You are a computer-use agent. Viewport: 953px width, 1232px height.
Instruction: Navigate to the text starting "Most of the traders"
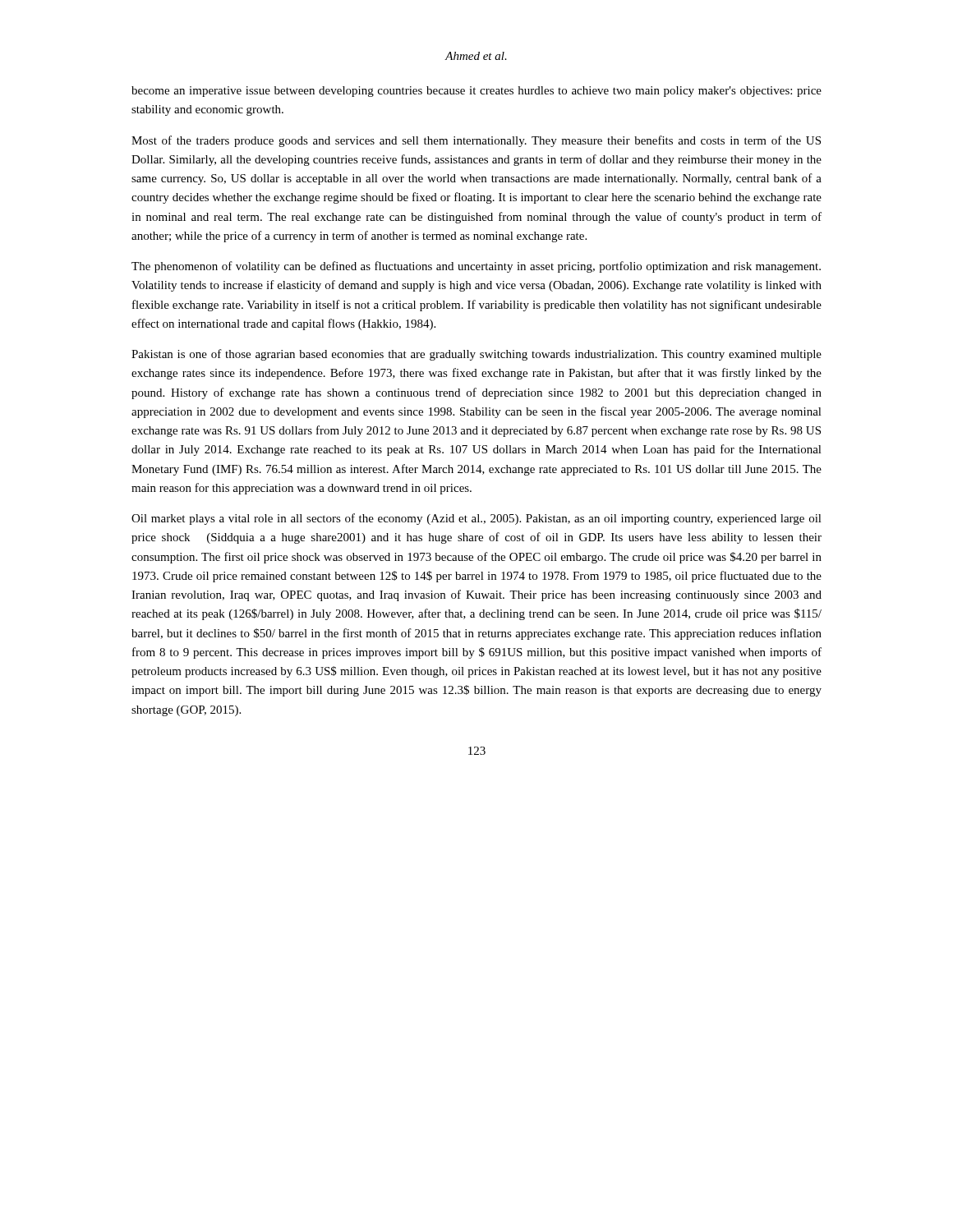476,188
